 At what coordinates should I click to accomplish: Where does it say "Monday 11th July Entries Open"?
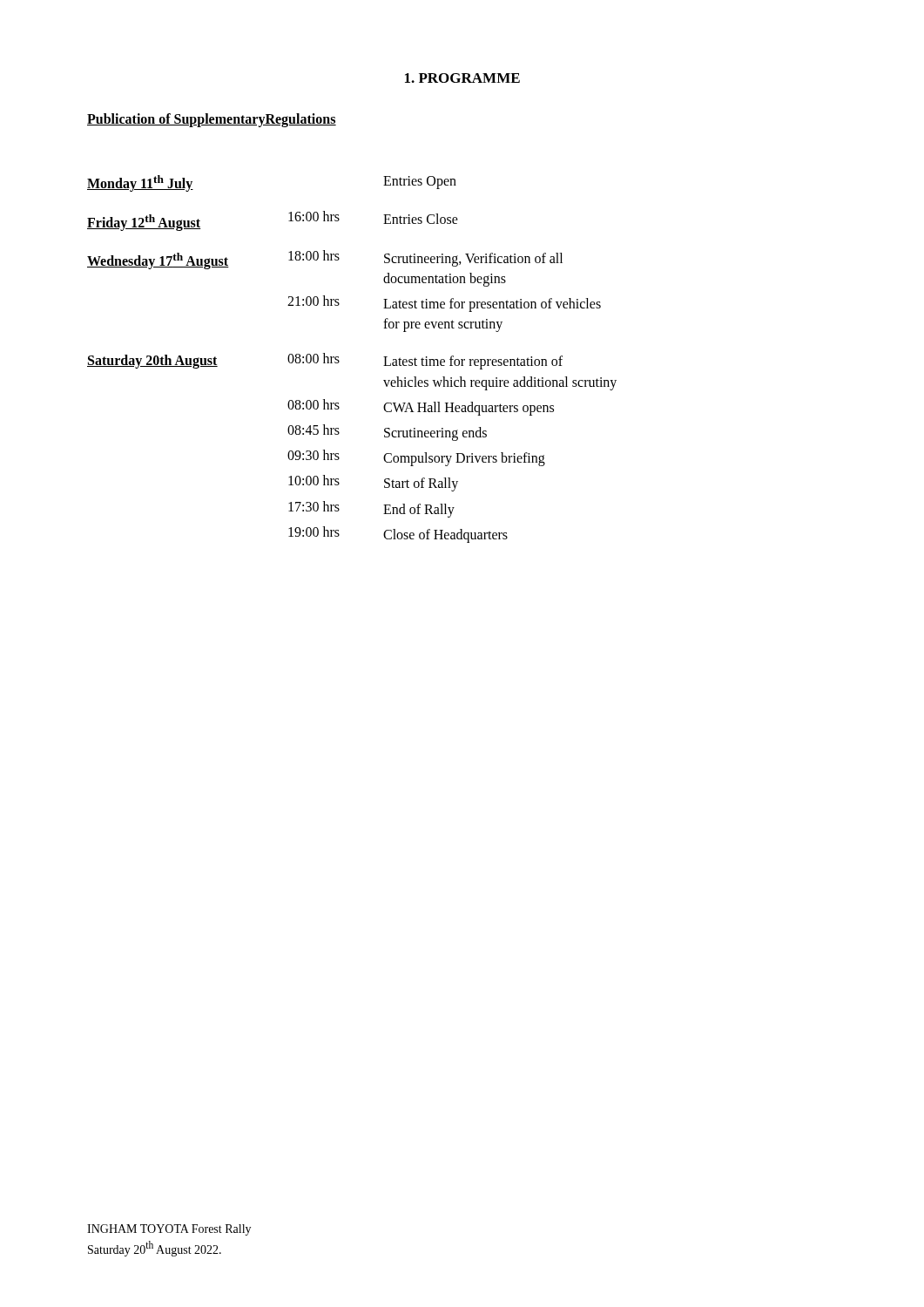(462, 181)
